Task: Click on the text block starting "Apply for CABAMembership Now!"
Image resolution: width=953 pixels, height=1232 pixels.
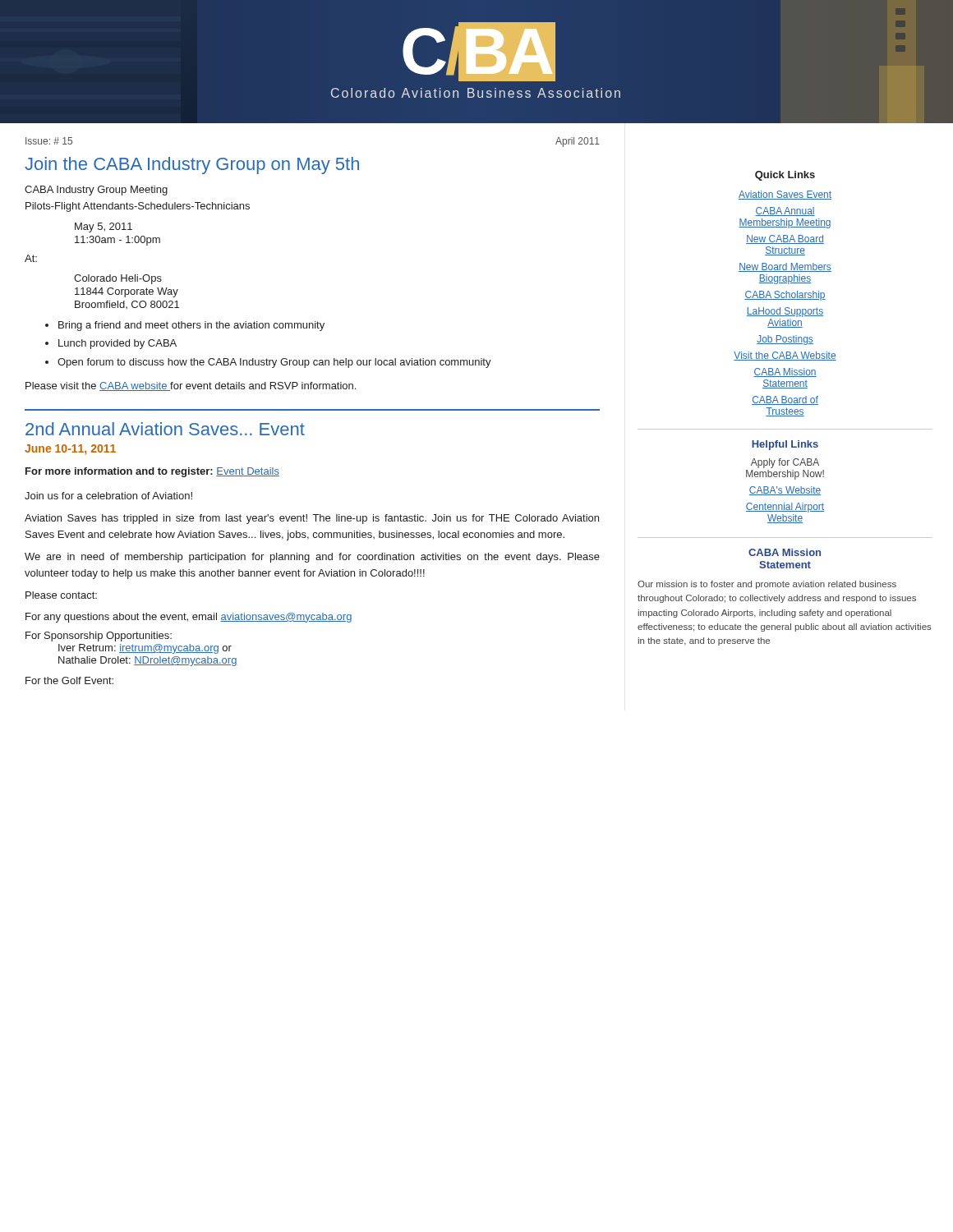Action: coord(785,468)
